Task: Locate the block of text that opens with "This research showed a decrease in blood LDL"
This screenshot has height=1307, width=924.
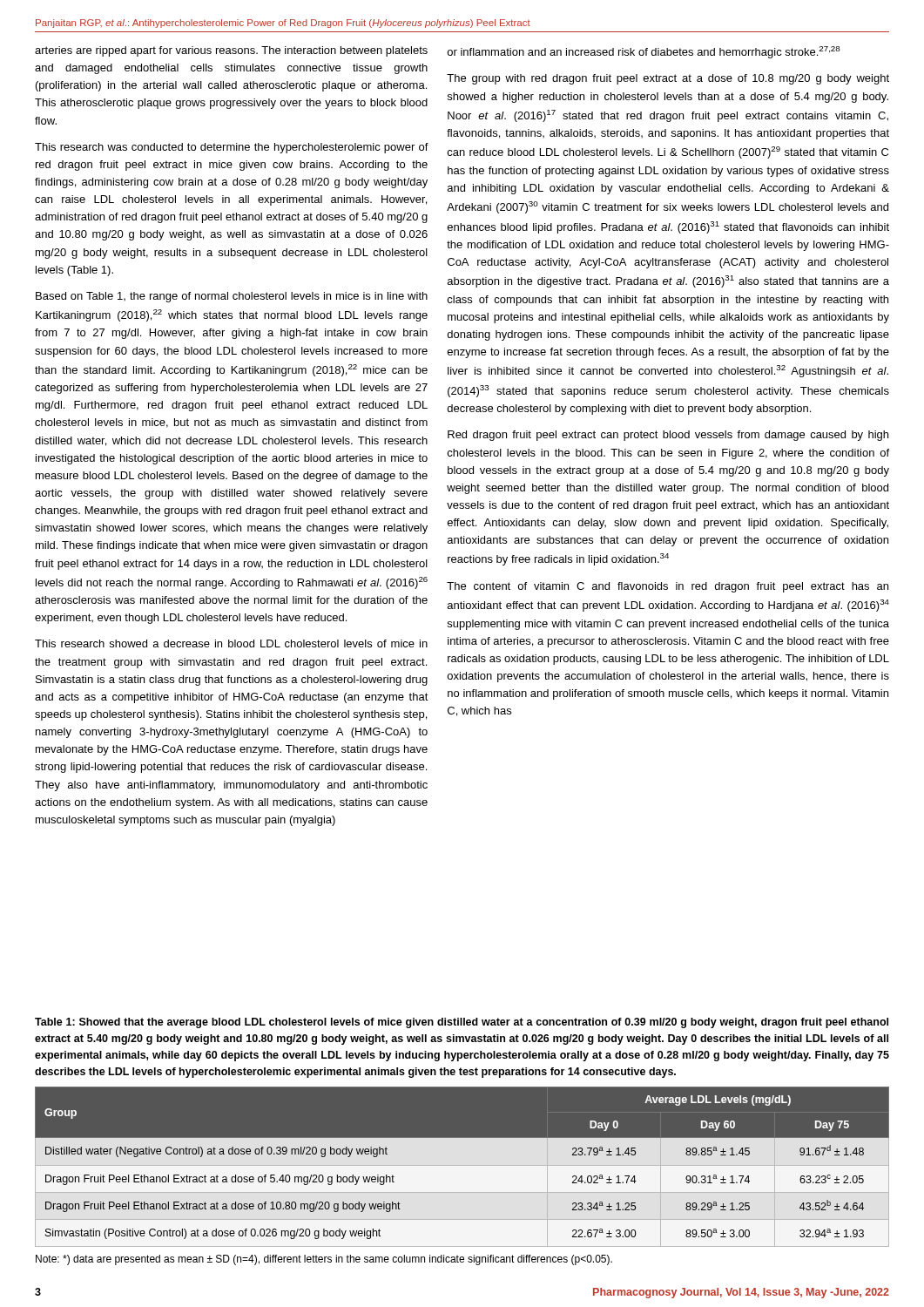Action: click(231, 732)
